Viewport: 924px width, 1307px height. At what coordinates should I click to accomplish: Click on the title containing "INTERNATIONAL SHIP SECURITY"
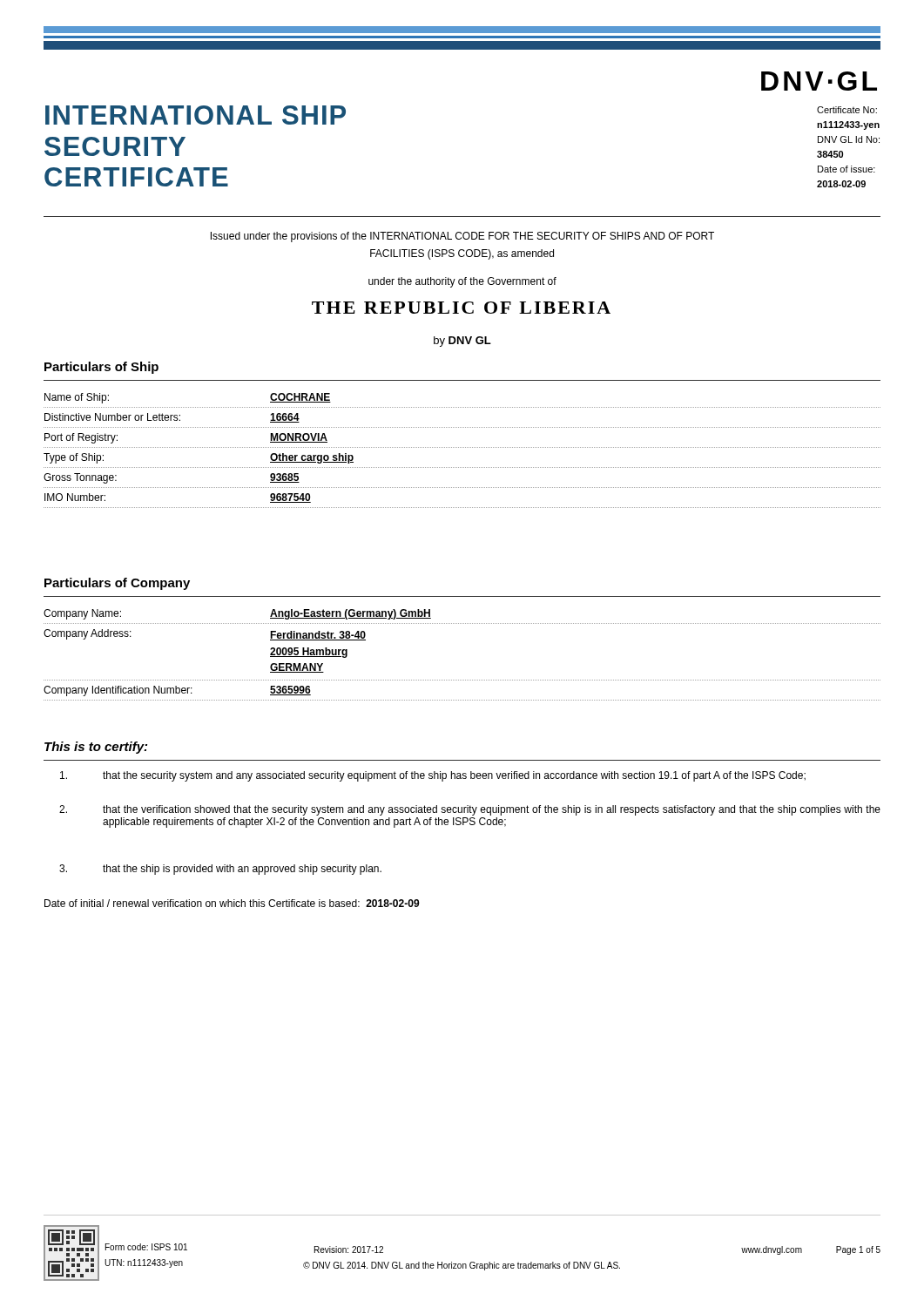[x=196, y=115]
